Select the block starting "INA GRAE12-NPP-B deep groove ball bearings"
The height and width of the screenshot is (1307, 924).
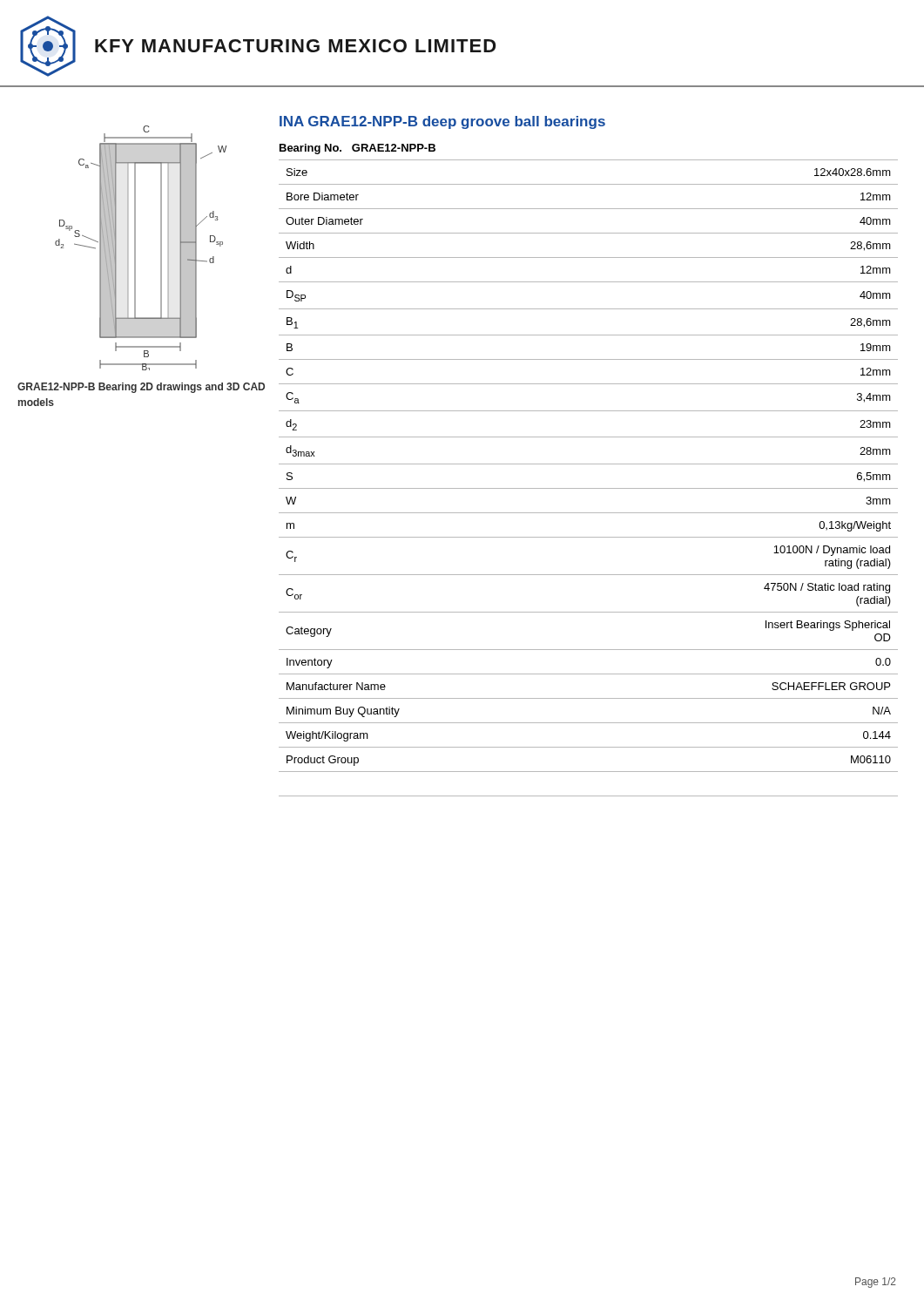(x=442, y=122)
